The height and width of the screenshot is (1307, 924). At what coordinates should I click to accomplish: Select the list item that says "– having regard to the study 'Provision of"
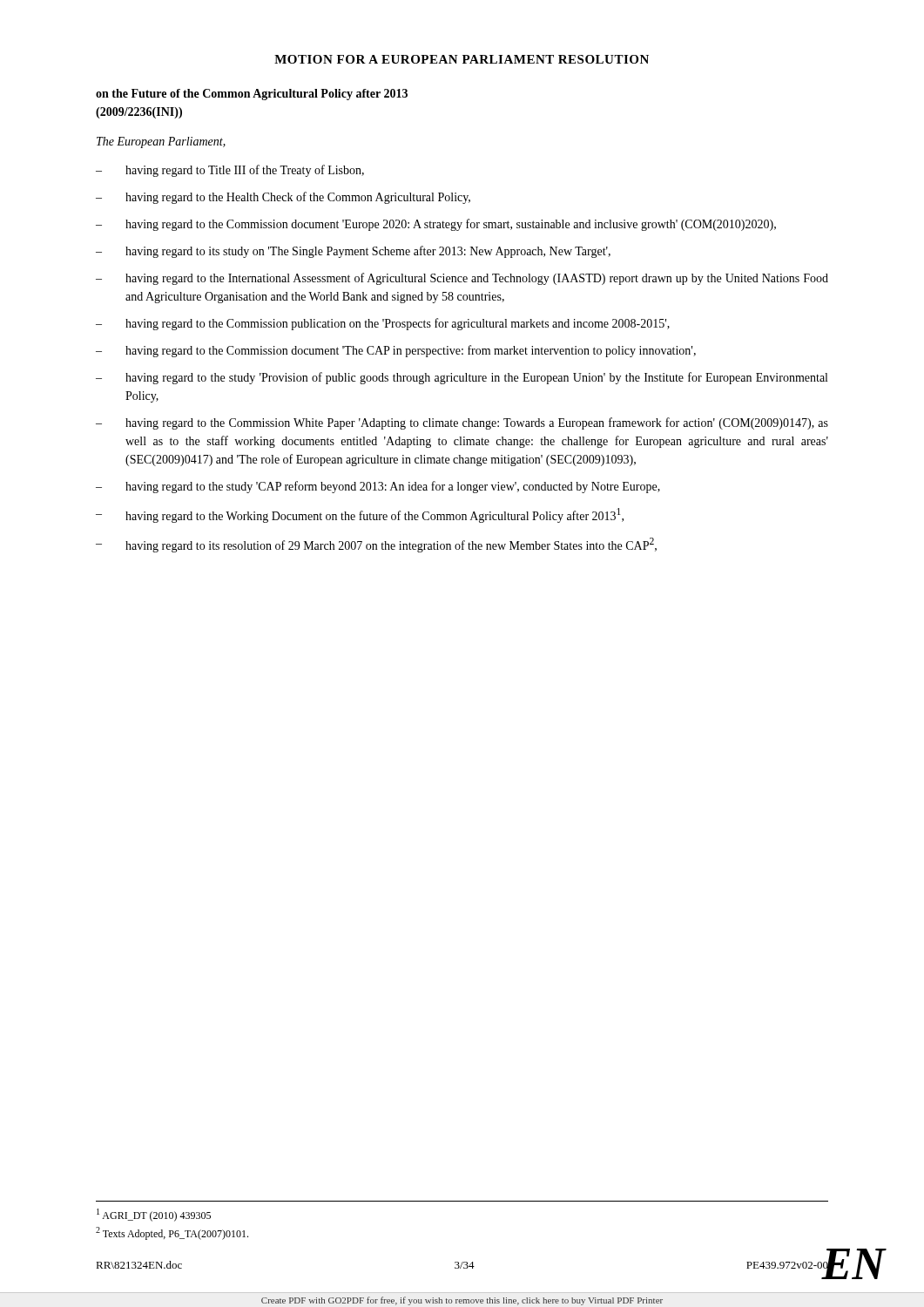coord(462,387)
